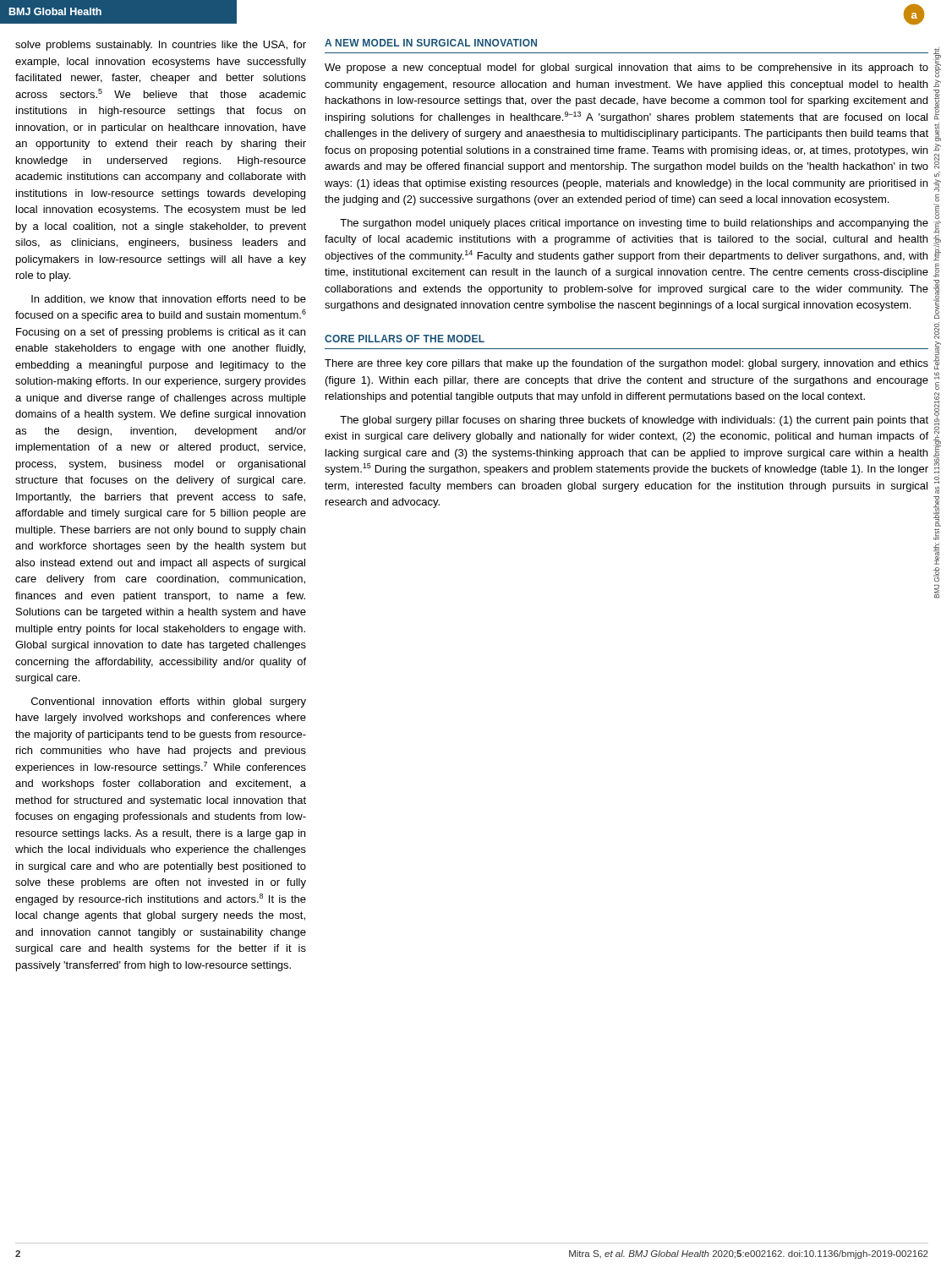Select the region starting "There are three key core pillars"

pos(626,433)
